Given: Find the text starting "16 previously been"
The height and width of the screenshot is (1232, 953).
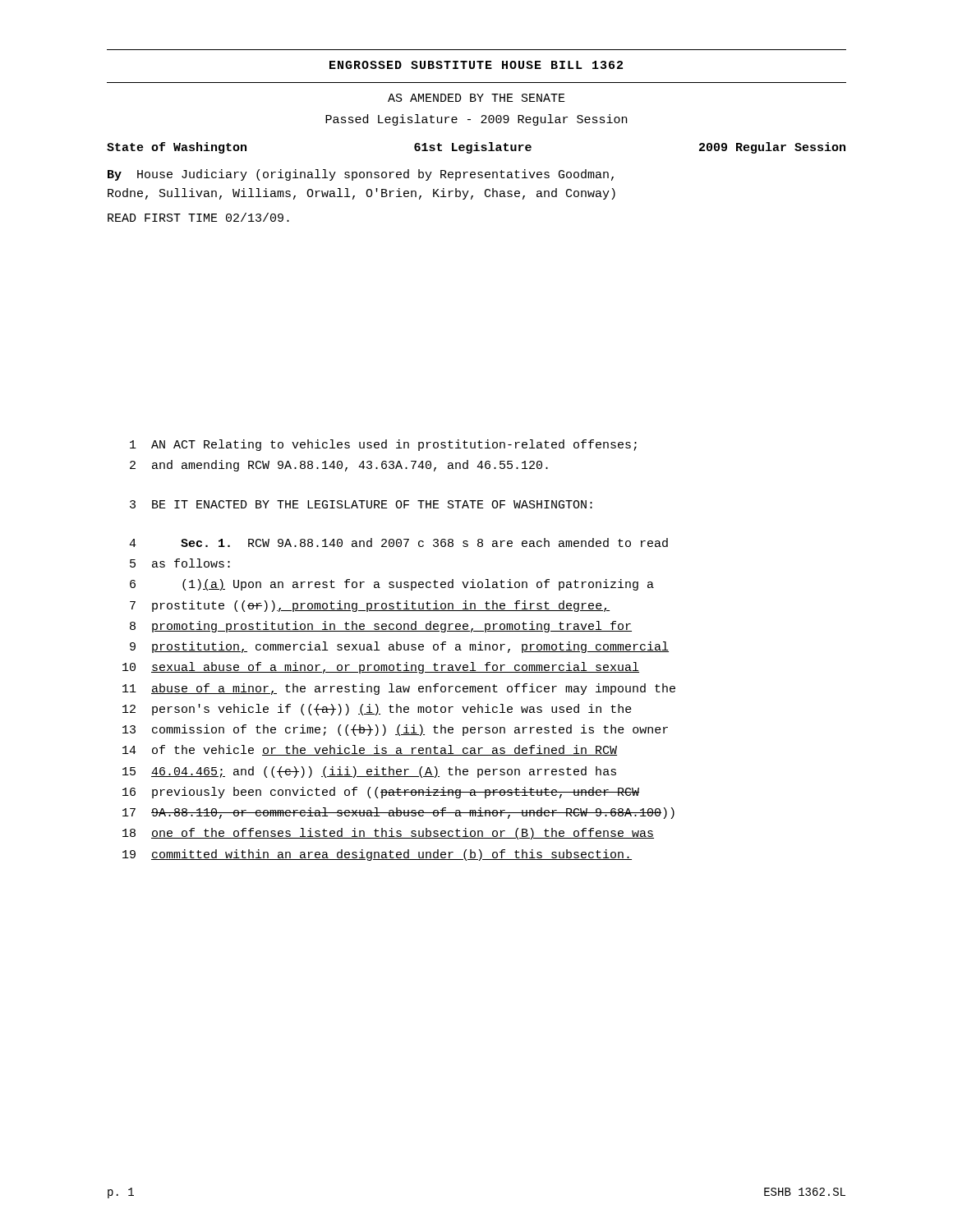Looking at the screenshot, I should (476, 793).
